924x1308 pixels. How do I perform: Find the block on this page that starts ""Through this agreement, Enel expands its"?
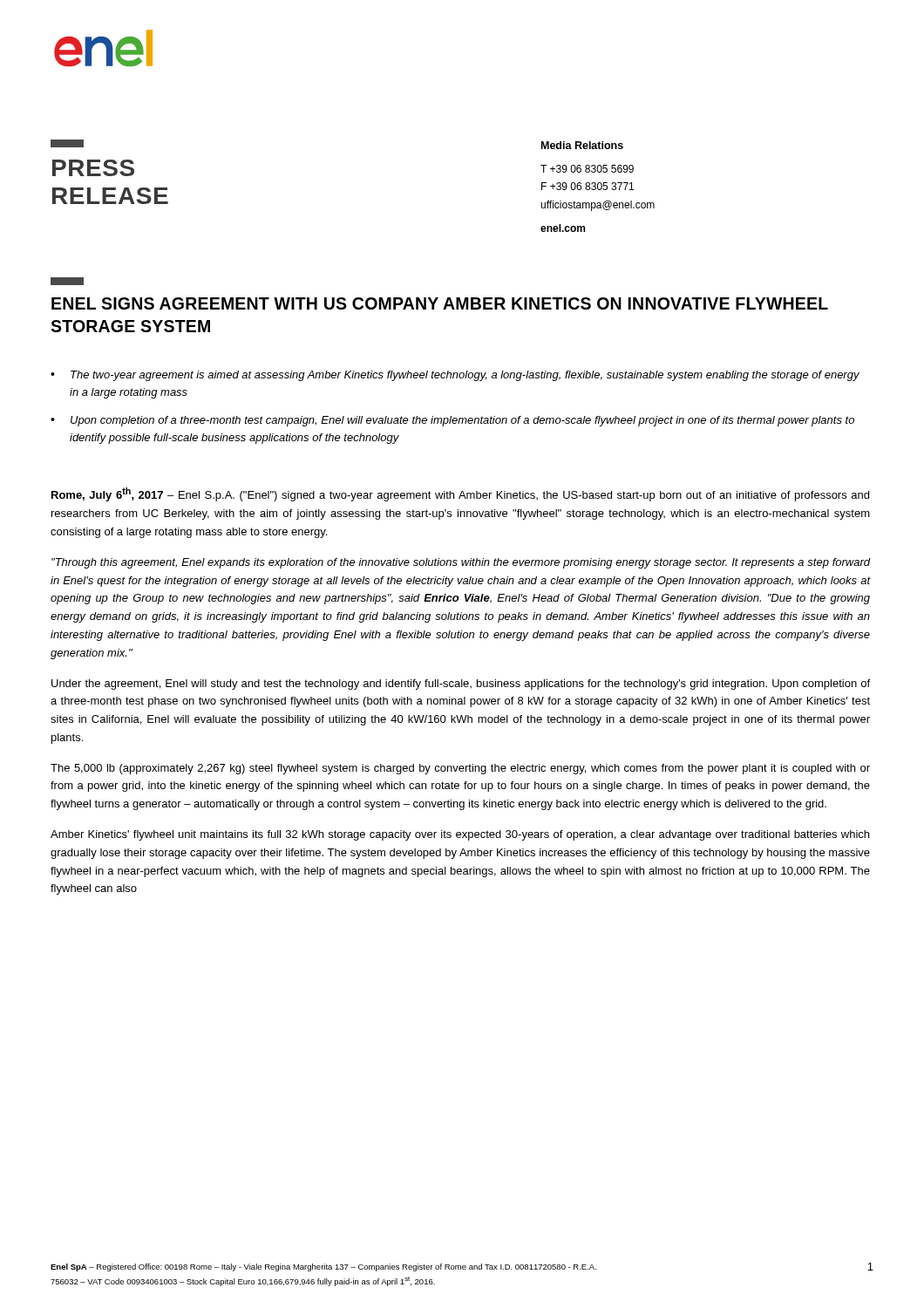(x=460, y=607)
